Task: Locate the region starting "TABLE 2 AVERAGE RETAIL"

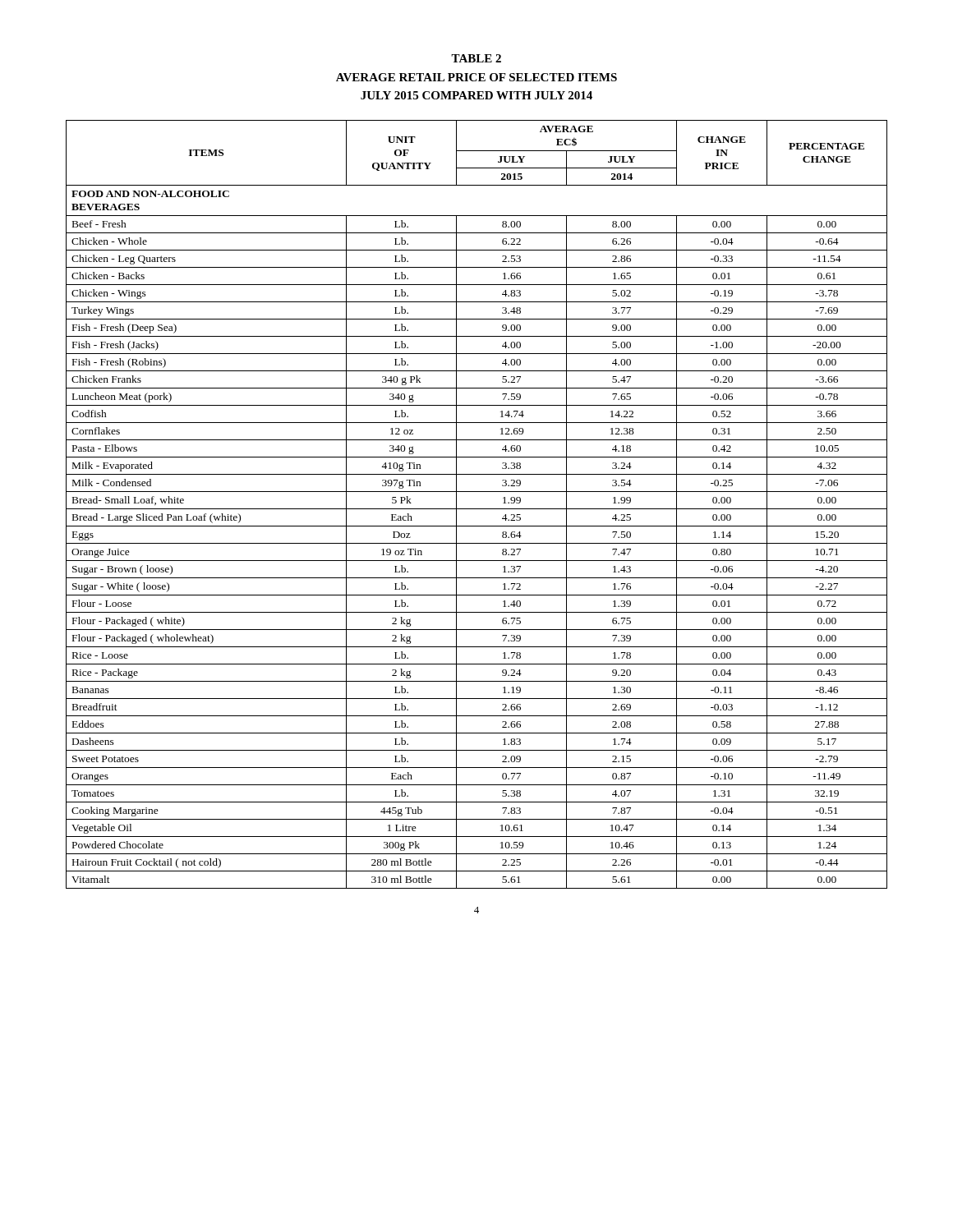Action: pos(476,77)
